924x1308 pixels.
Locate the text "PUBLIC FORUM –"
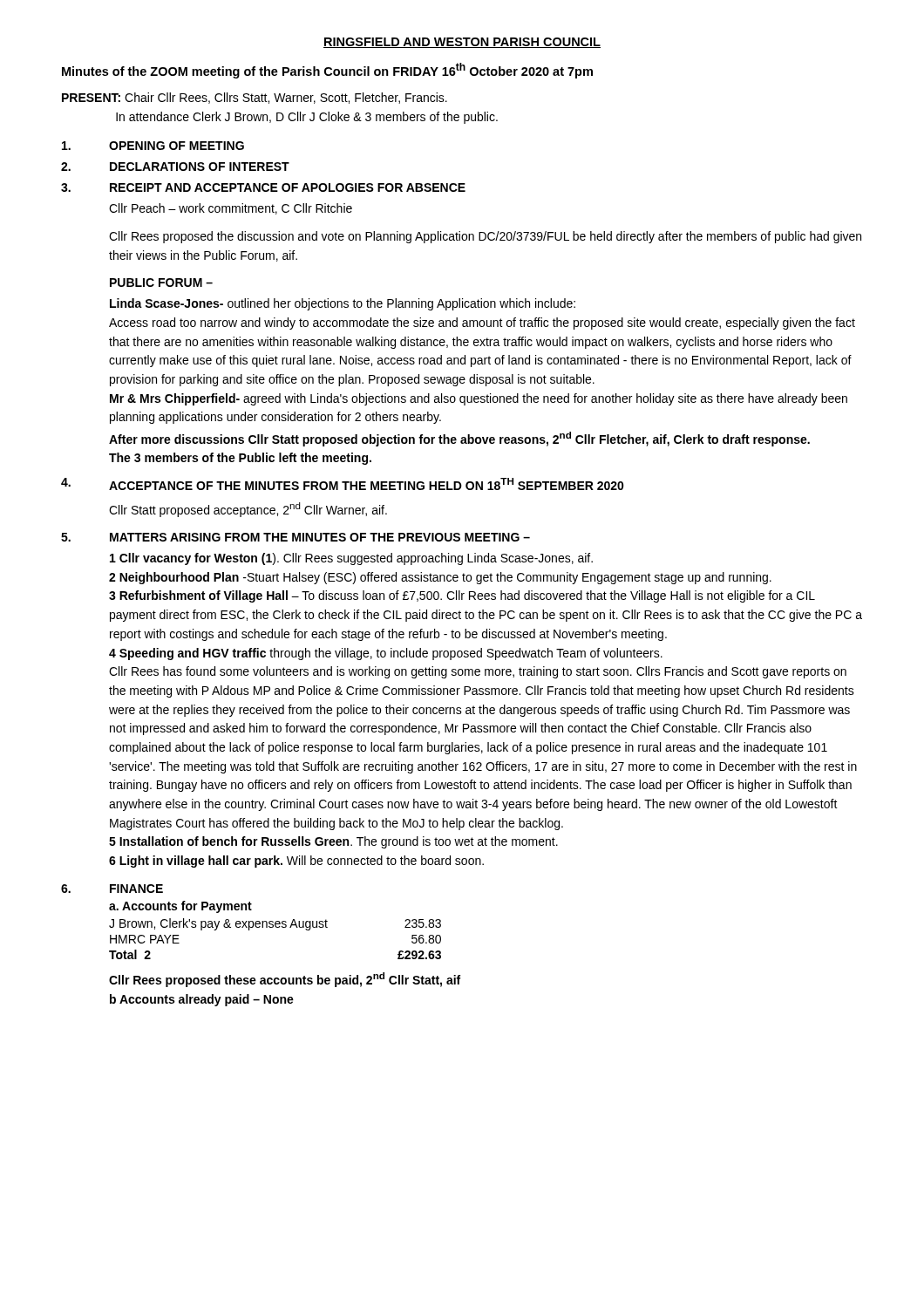[161, 283]
